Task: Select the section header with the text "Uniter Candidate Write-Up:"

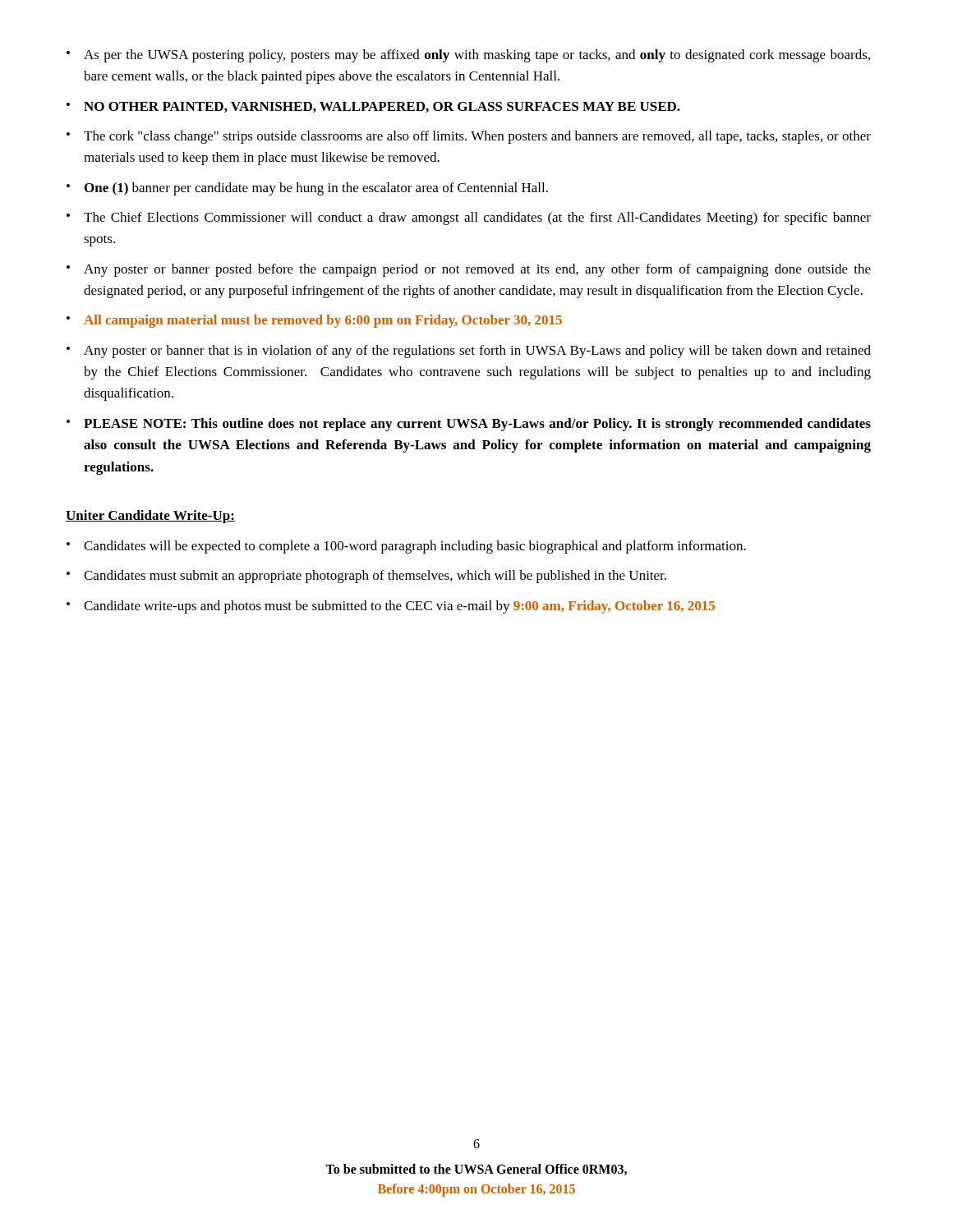Action: click(150, 515)
